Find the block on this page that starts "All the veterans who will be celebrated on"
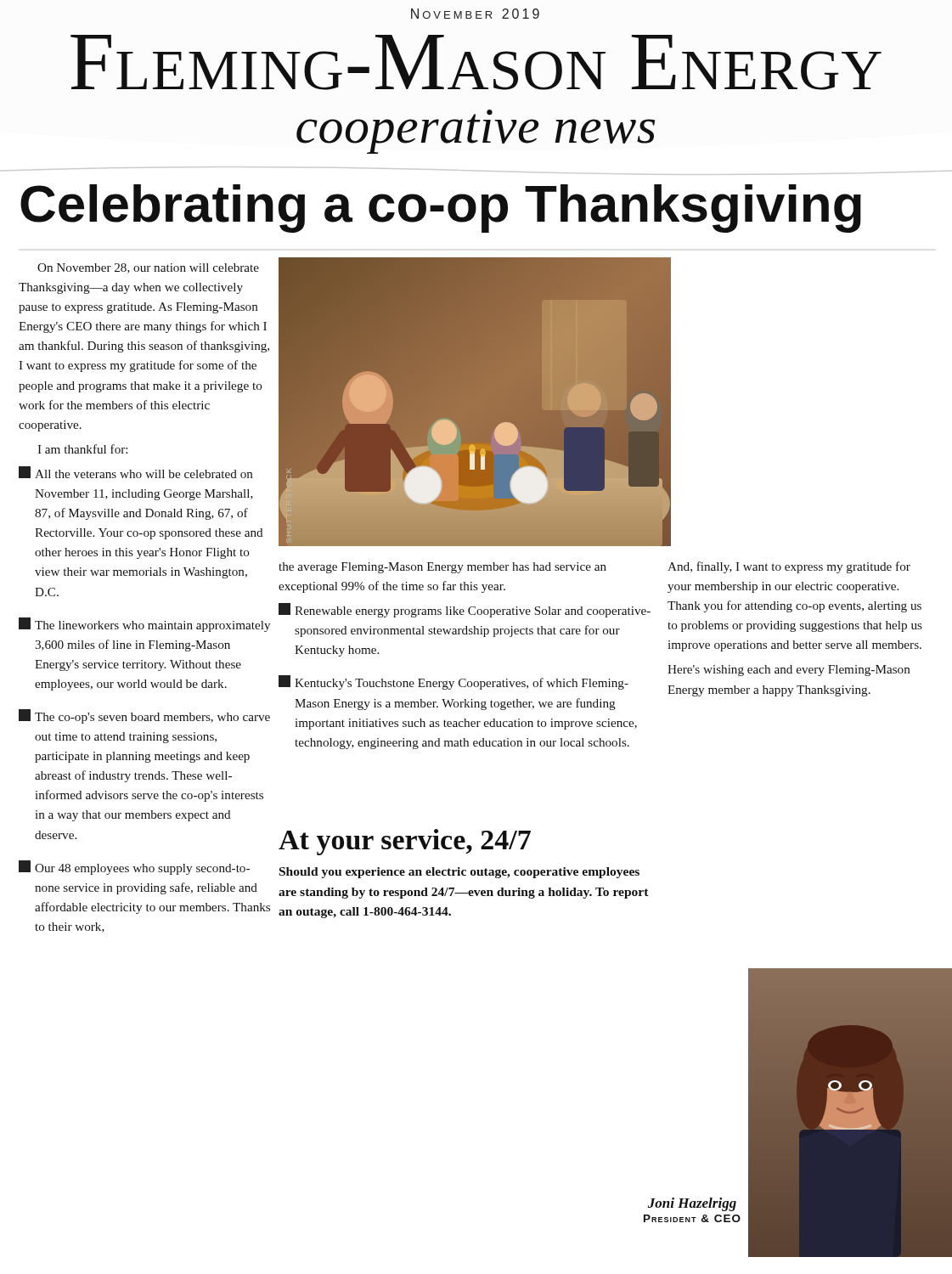Screen dimensions: 1274x952 coord(145,532)
